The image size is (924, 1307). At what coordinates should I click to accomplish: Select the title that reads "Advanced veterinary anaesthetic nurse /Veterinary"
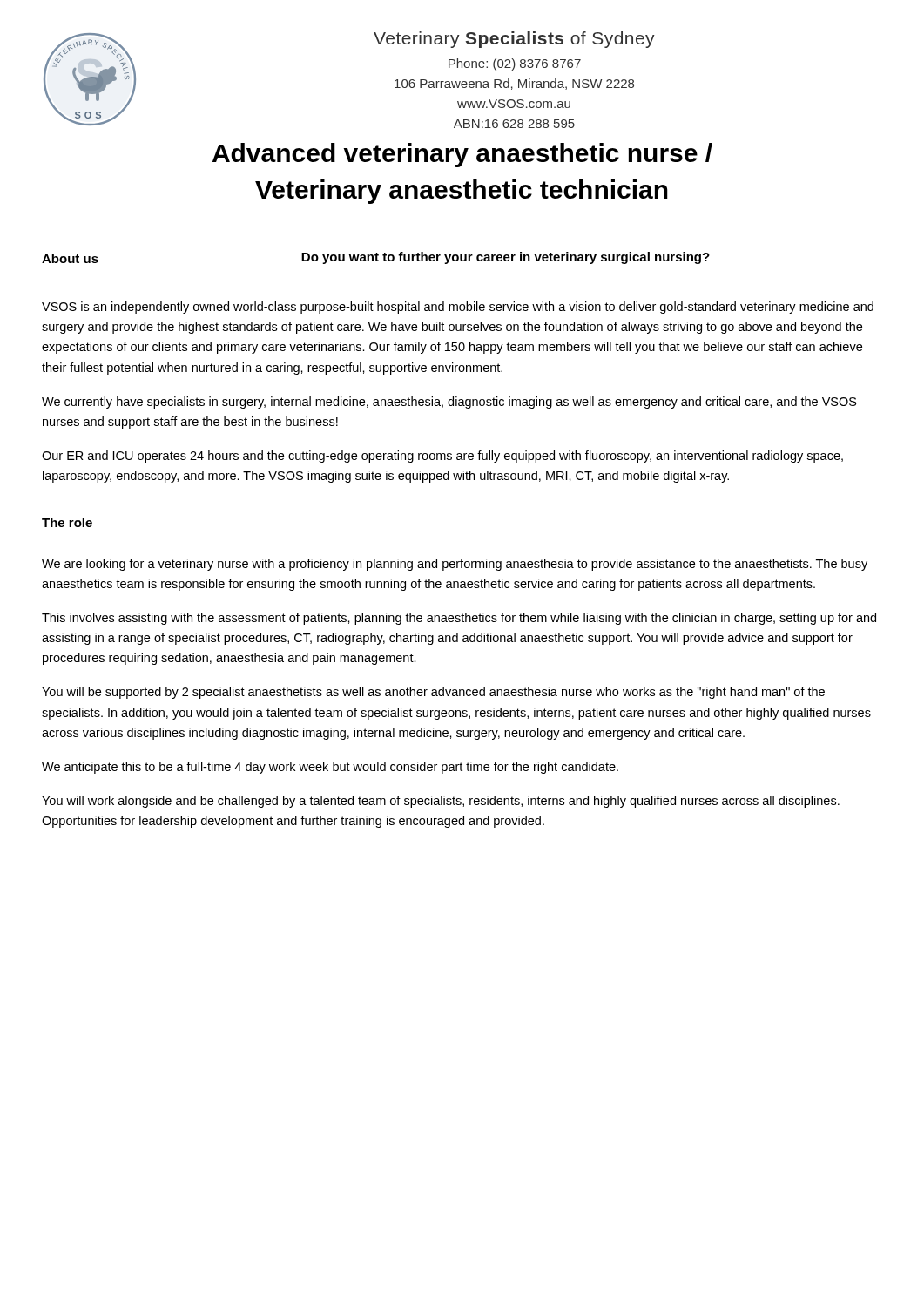point(462,172)
